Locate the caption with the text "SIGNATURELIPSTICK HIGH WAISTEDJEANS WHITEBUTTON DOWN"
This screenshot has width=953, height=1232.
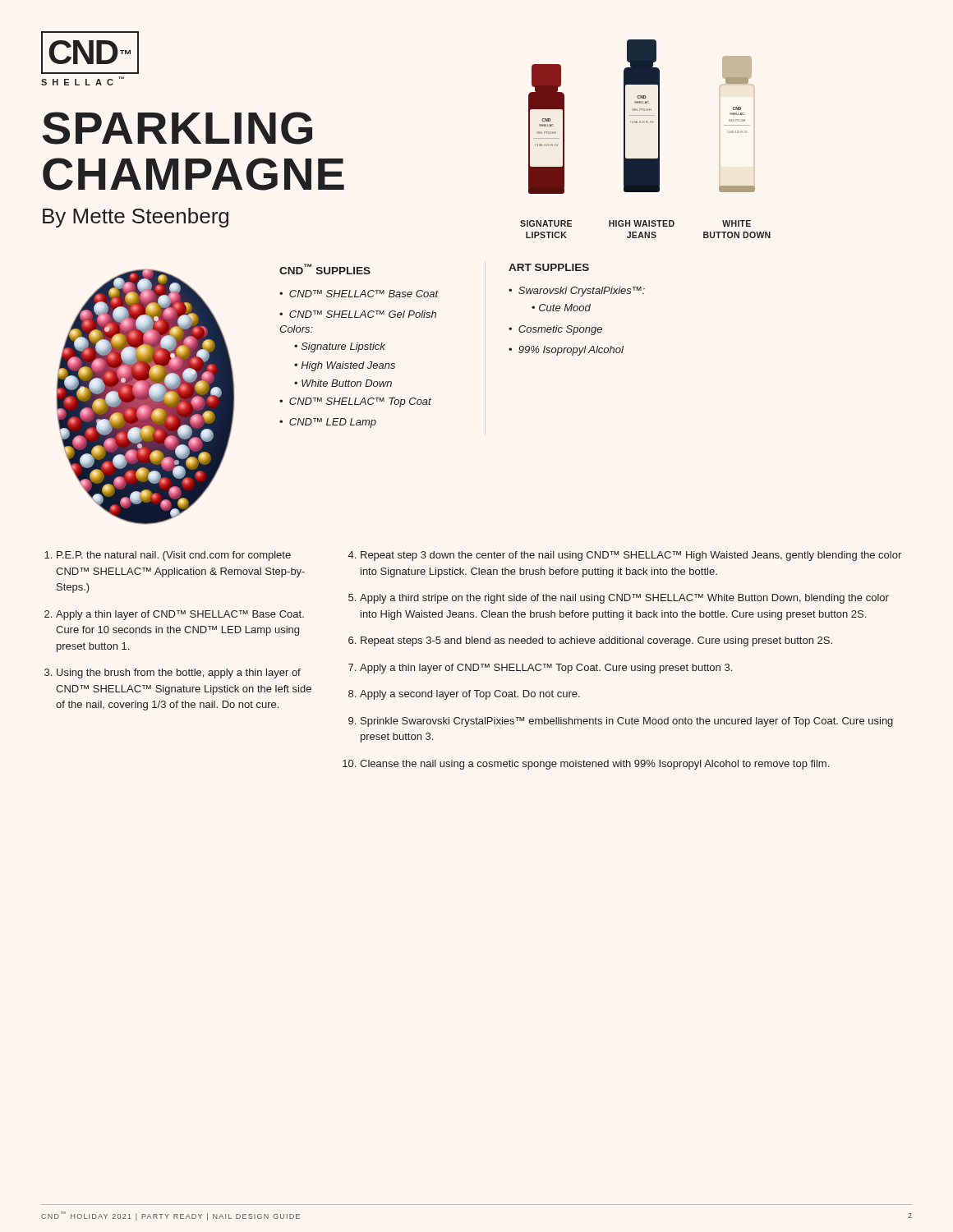coord(642,230)
